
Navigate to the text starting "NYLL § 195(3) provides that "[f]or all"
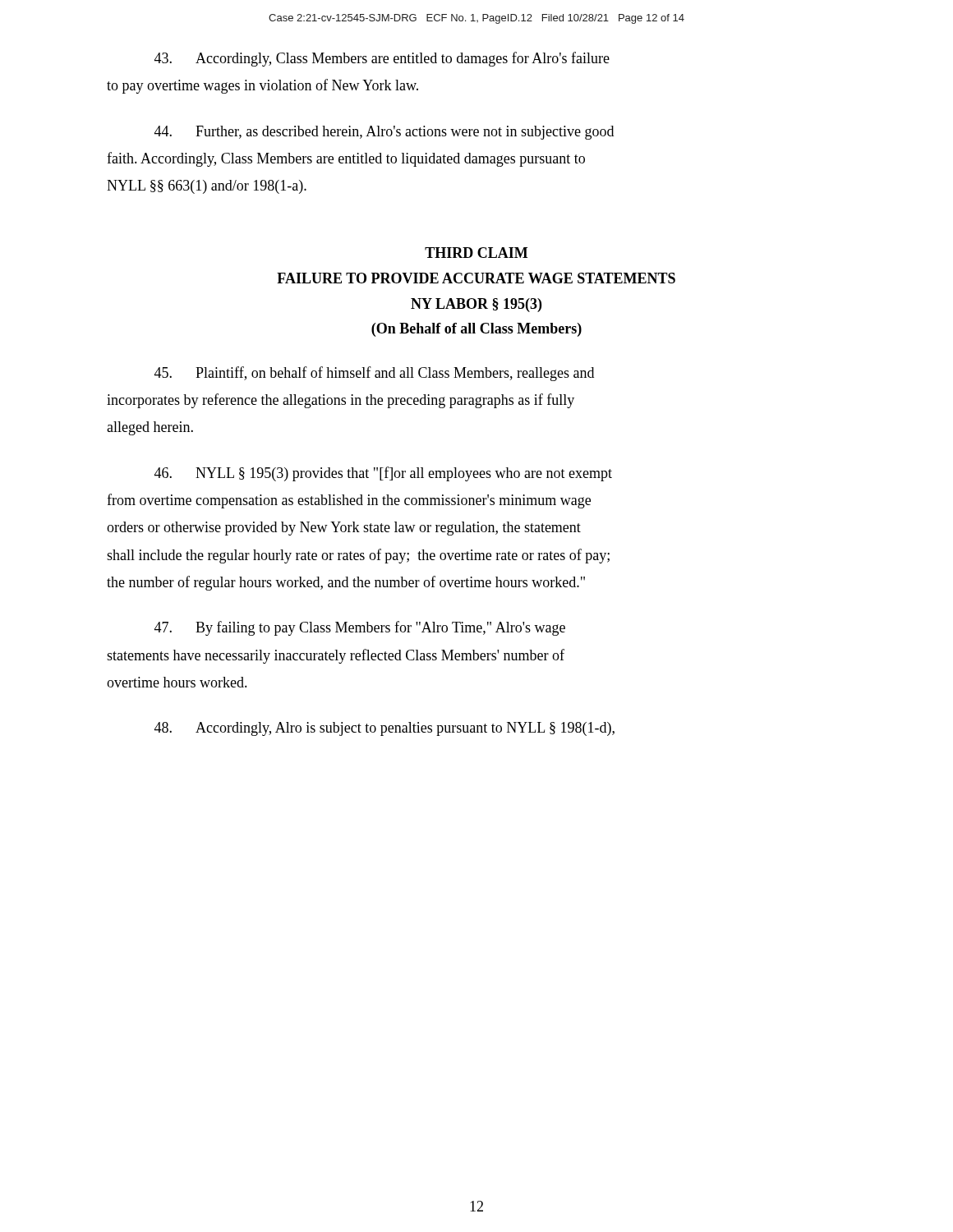click(x=476, y=528)
